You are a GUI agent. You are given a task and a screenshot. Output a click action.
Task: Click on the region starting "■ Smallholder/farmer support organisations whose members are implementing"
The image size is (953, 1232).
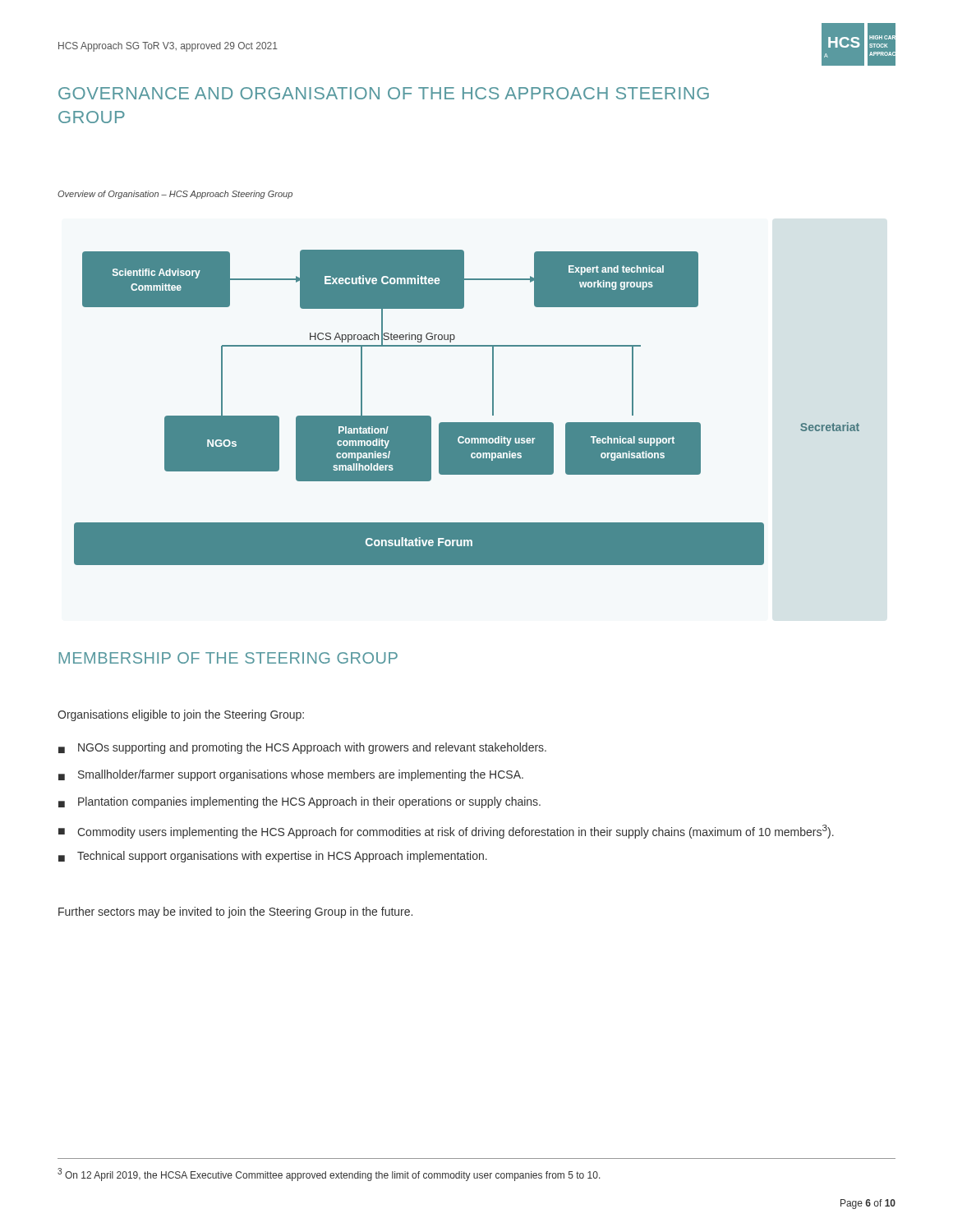(x=291, y=777)
